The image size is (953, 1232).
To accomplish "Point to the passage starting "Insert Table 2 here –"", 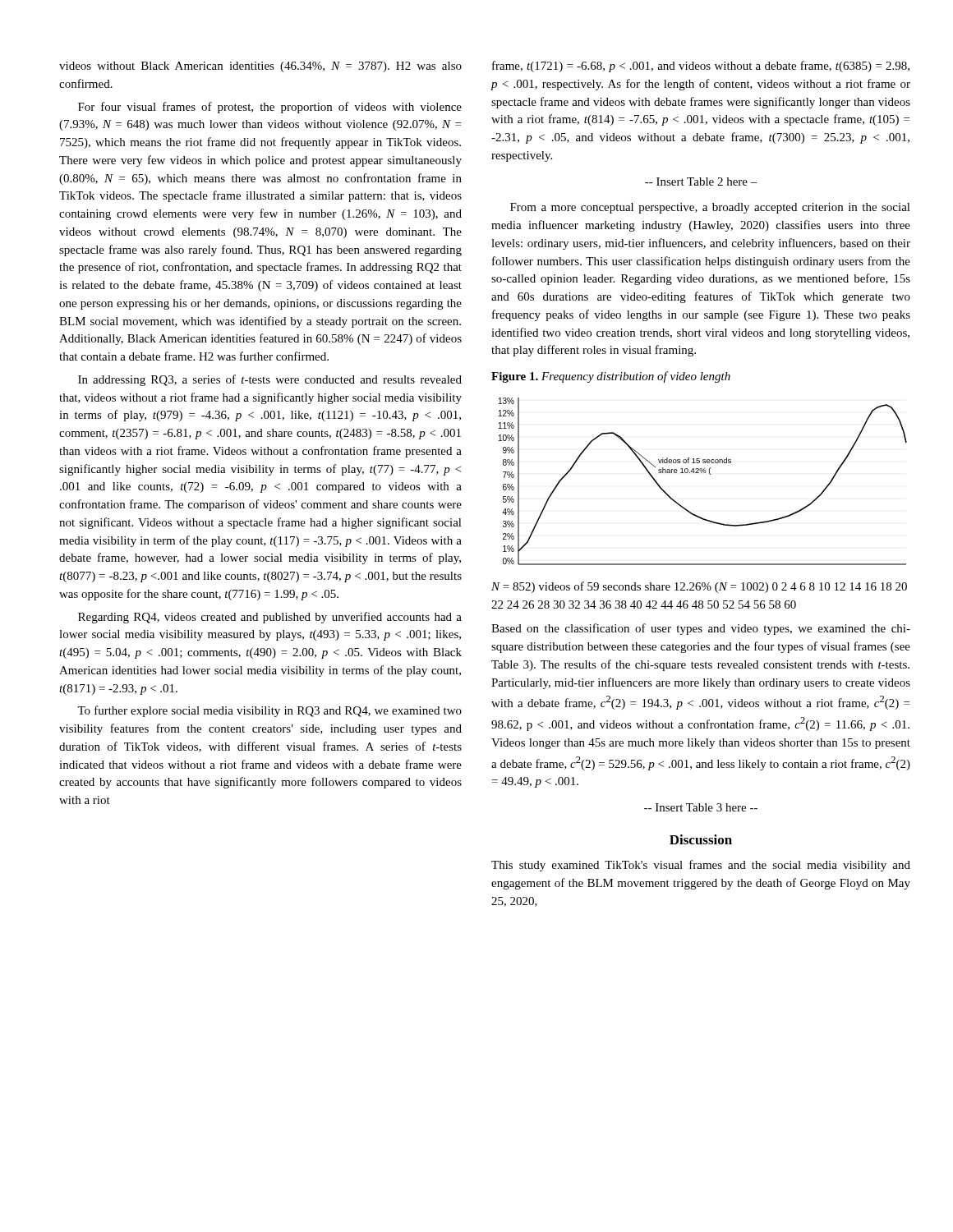I will tap(701, 181).
